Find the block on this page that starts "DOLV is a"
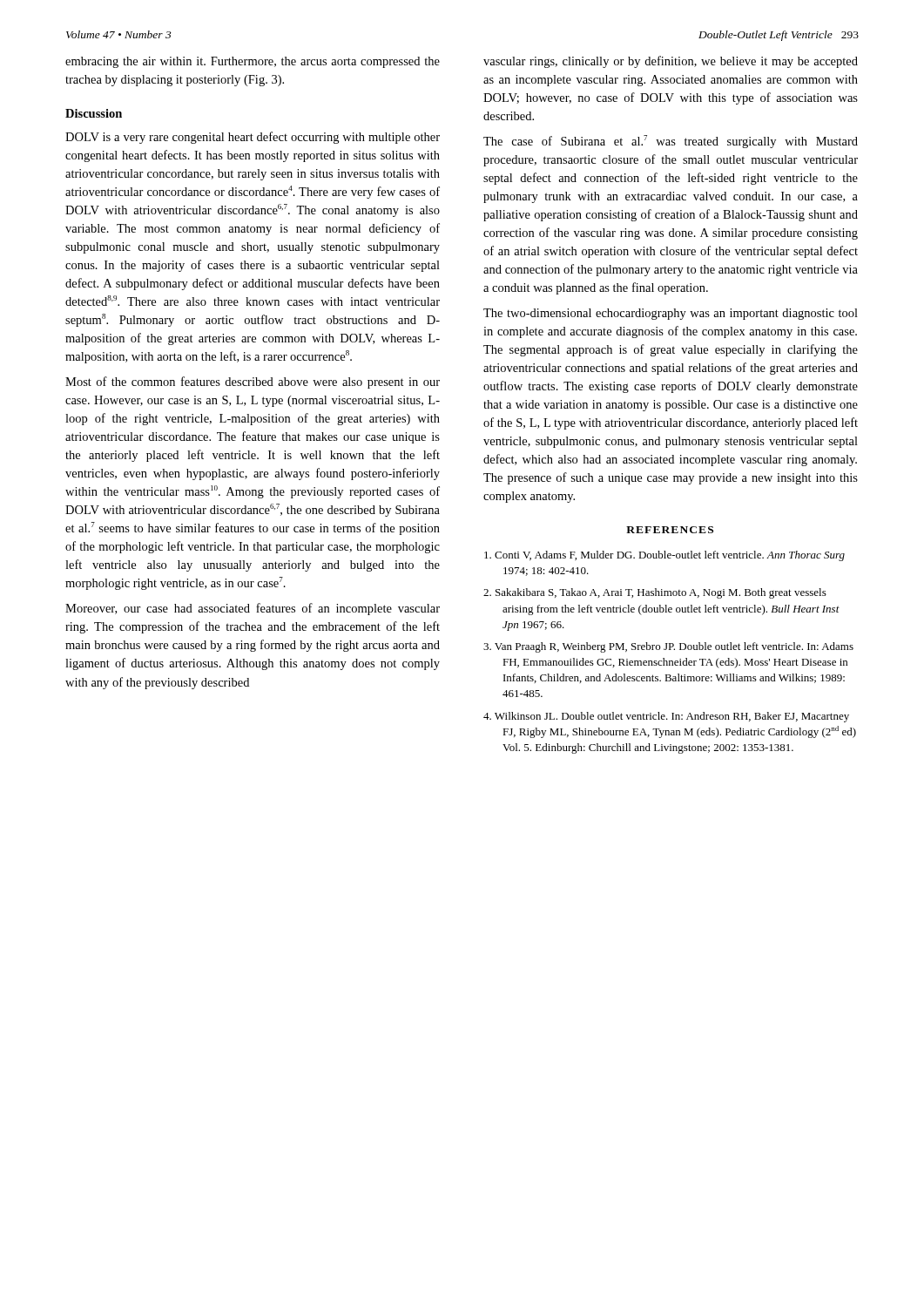The image size is (924, 1307). [x=253, y=247]
